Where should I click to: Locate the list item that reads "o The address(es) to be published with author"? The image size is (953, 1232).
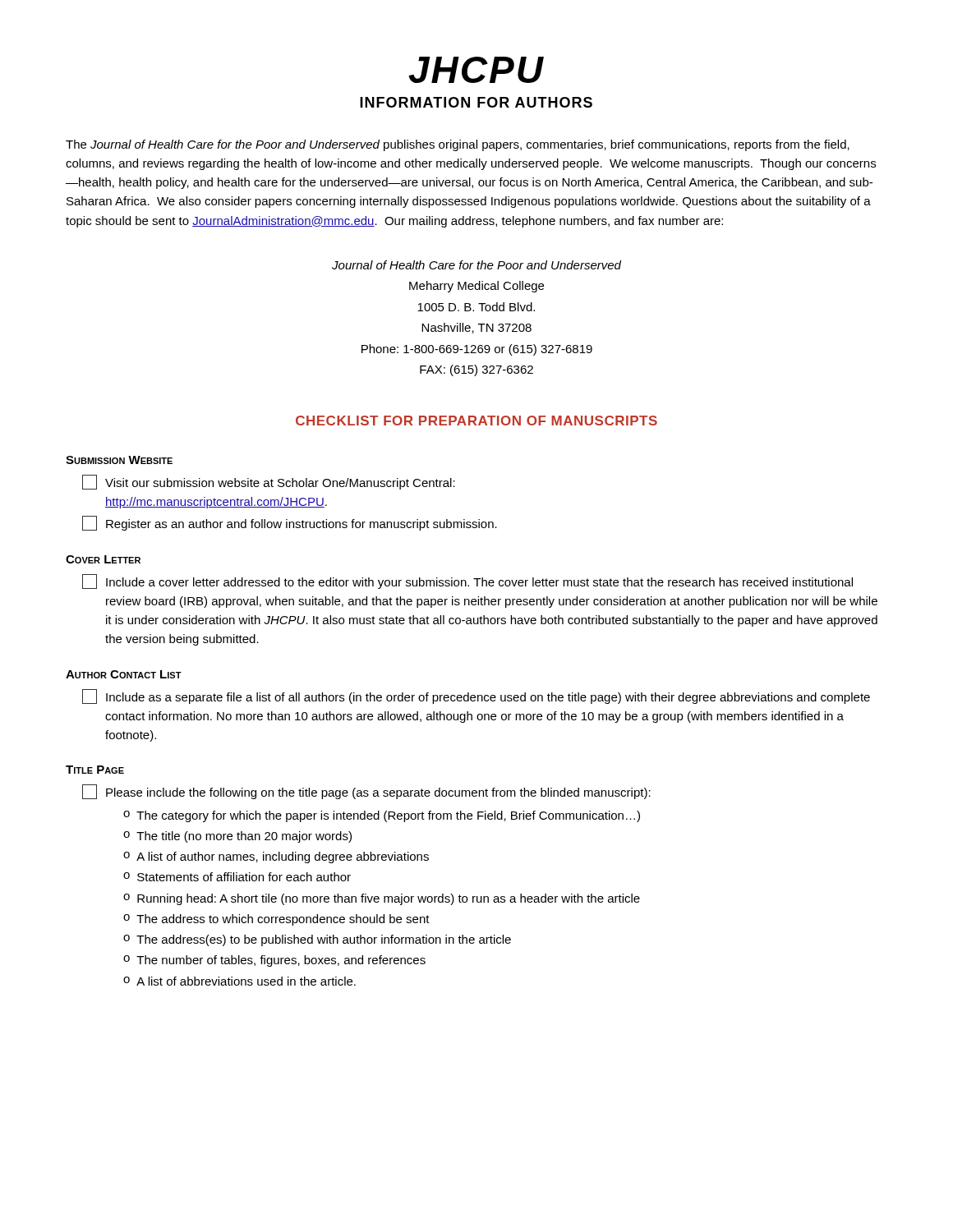point(317,939)
